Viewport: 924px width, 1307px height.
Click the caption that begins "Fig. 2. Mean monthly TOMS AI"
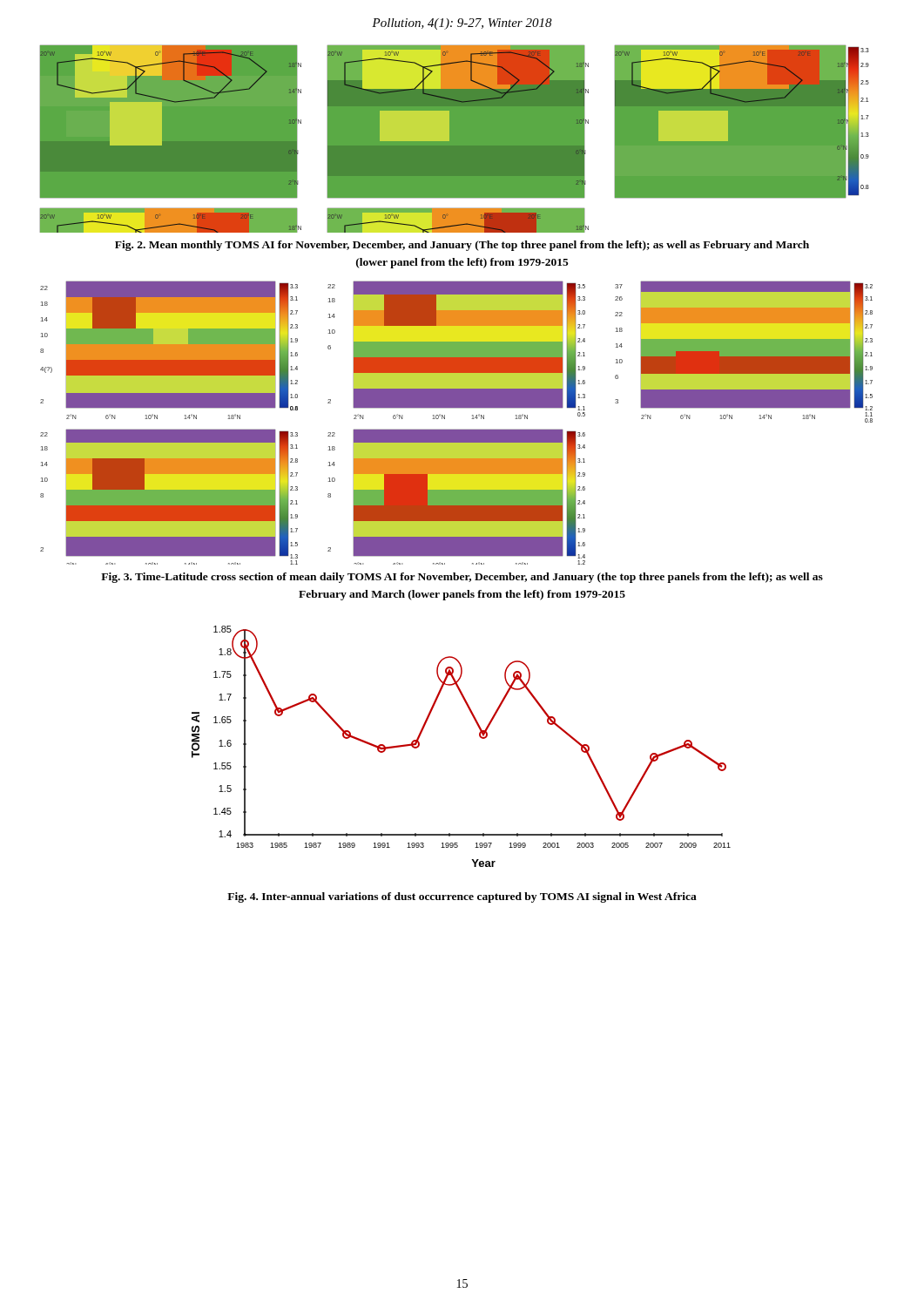click(462, 253)
